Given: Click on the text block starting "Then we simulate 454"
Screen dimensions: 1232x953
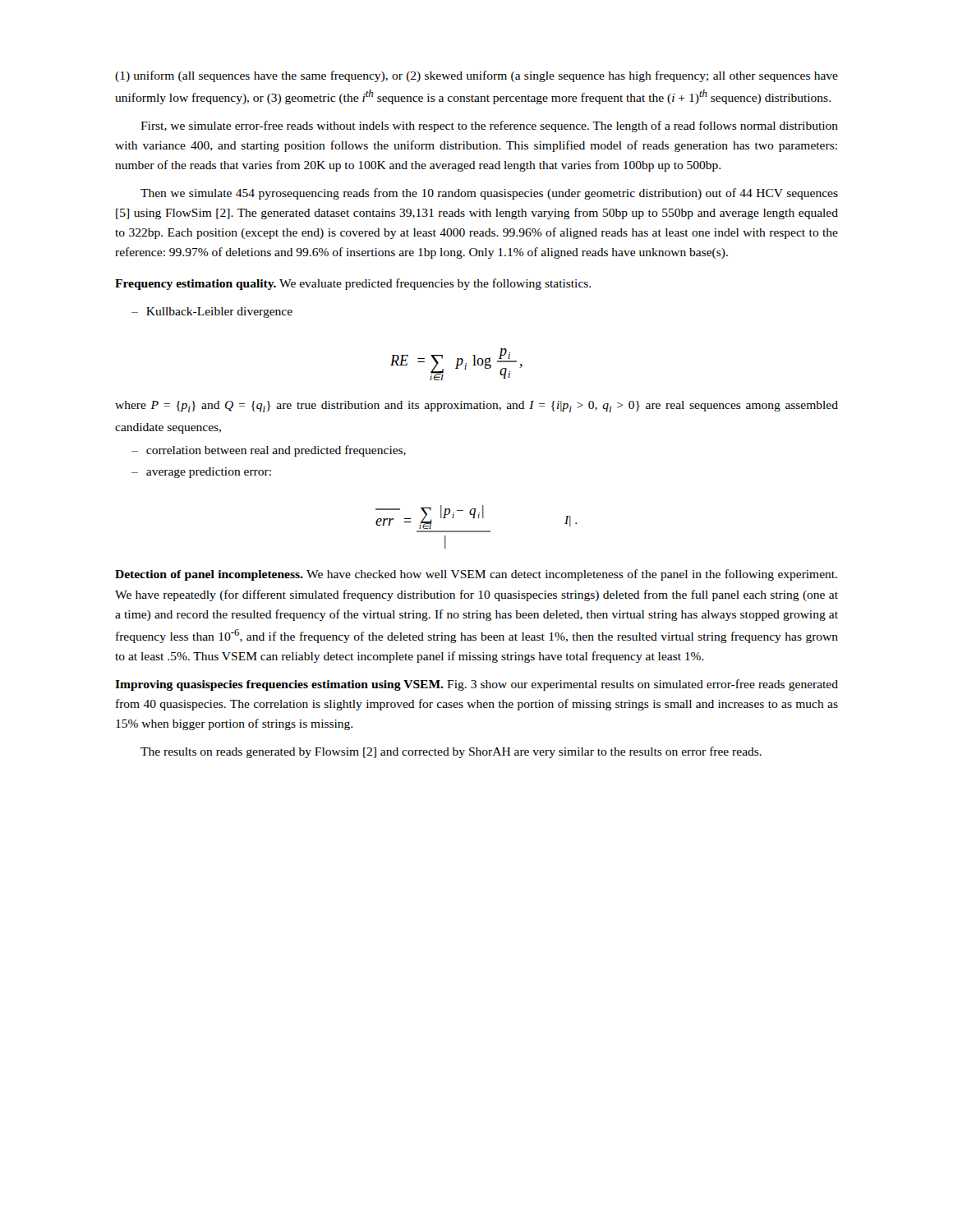Looking at the screenshot, I should tap(476, 223).
